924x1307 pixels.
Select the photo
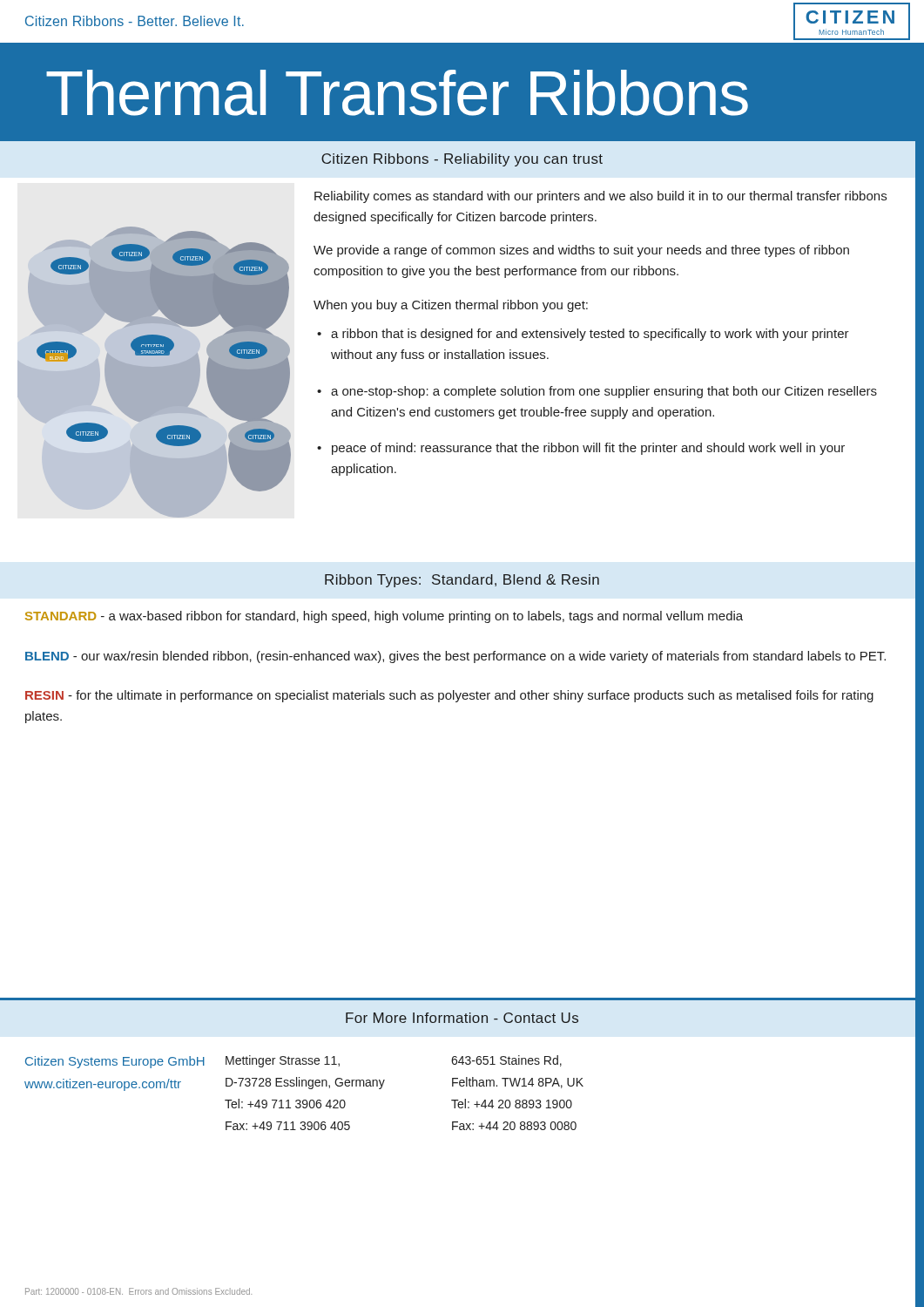(x=156, y=351)
